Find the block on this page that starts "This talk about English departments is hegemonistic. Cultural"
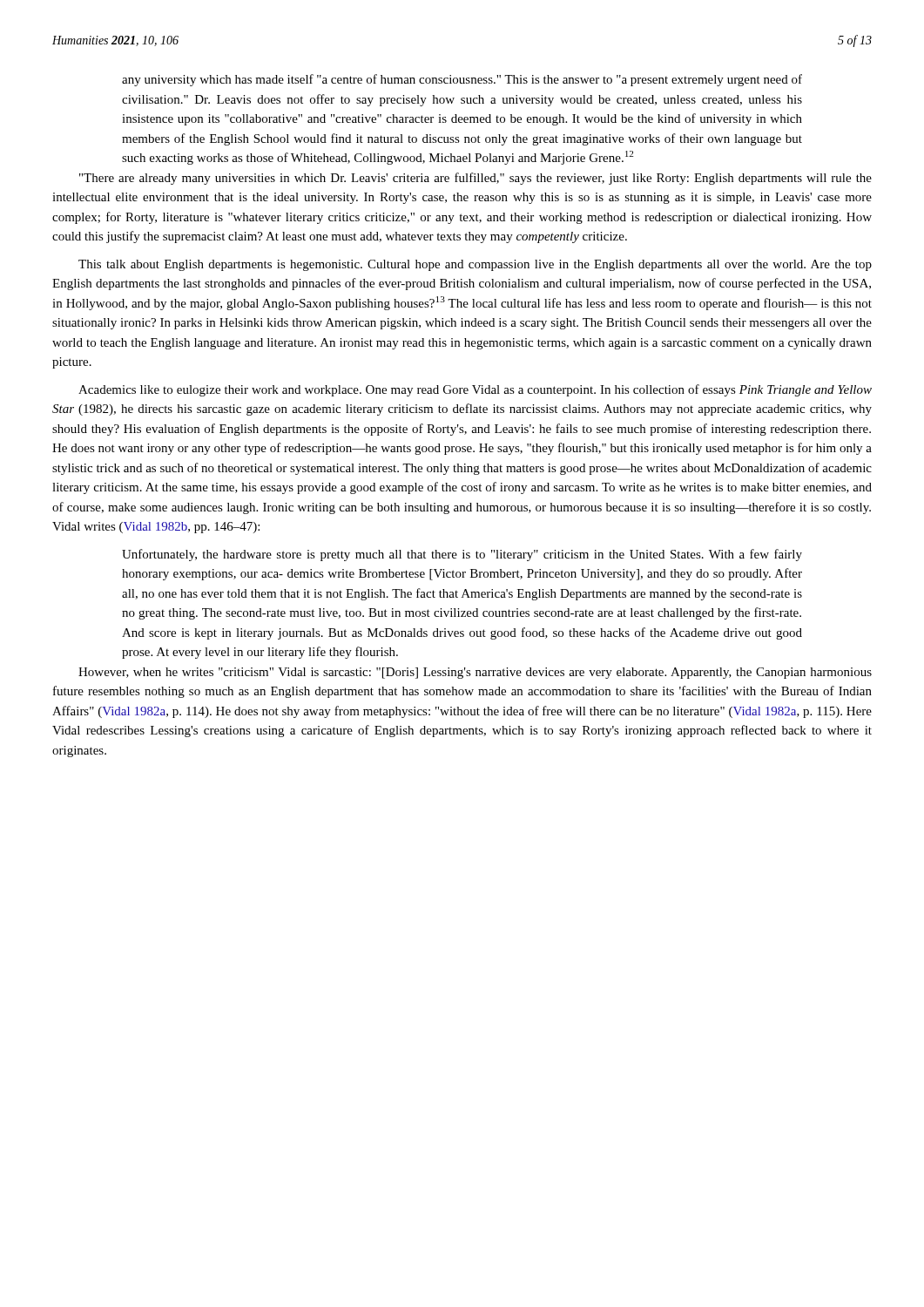Image resolution: width=924 pixels, height=1307 pixels. [x=462, y=313]
